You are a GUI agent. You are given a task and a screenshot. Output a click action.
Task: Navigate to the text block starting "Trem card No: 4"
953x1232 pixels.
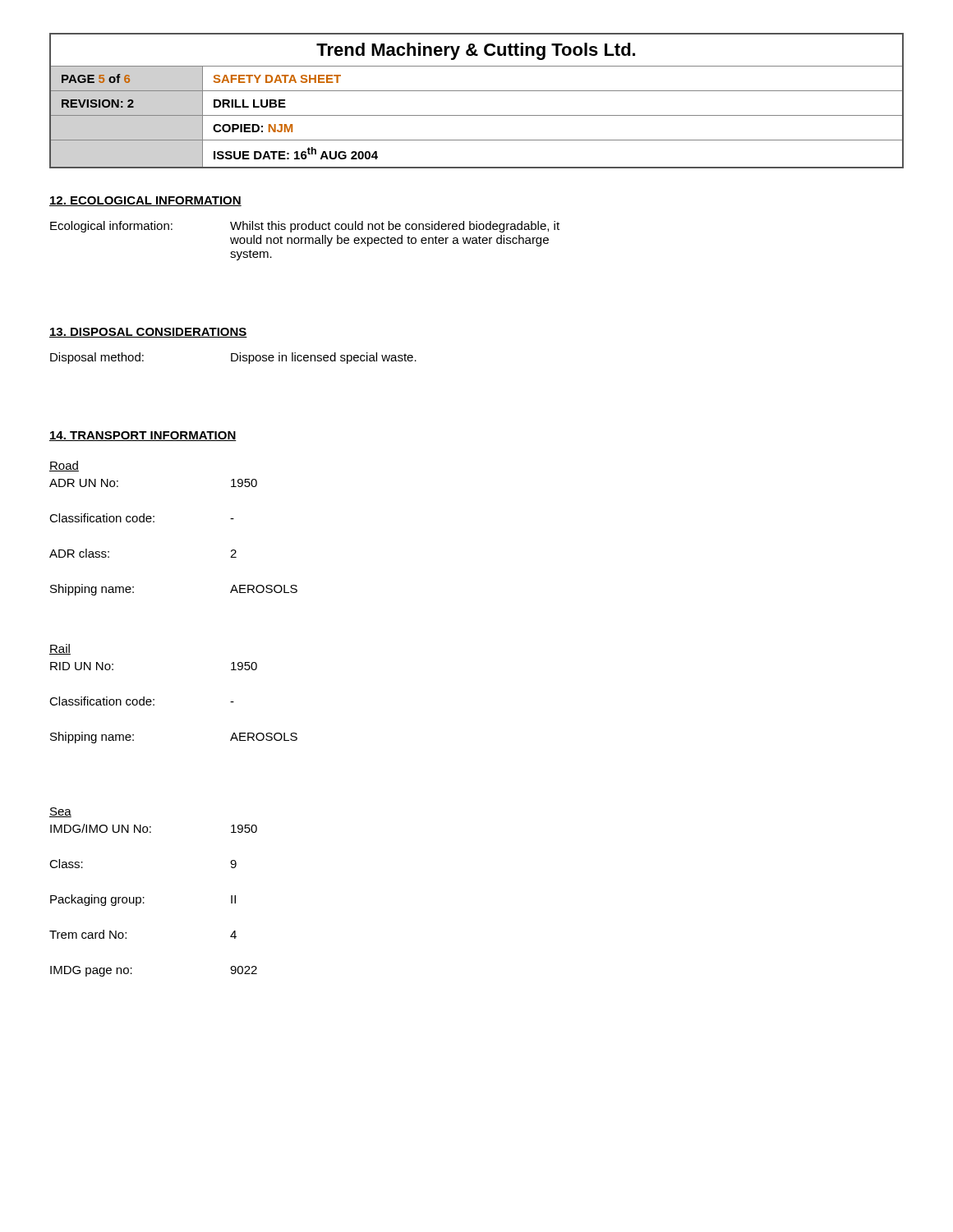(92, 934)
